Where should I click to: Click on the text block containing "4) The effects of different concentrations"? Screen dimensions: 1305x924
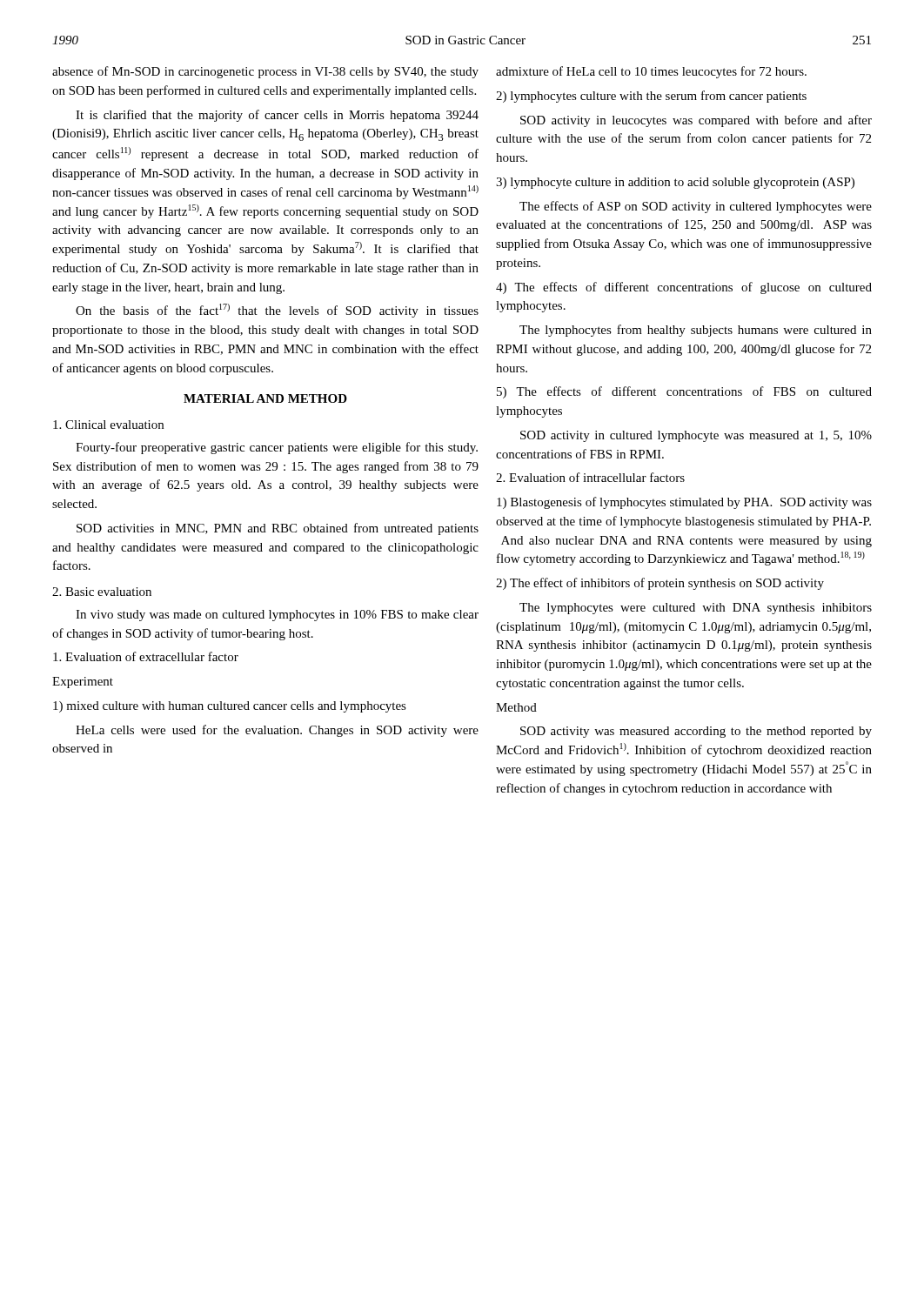(x=684, y=297)
